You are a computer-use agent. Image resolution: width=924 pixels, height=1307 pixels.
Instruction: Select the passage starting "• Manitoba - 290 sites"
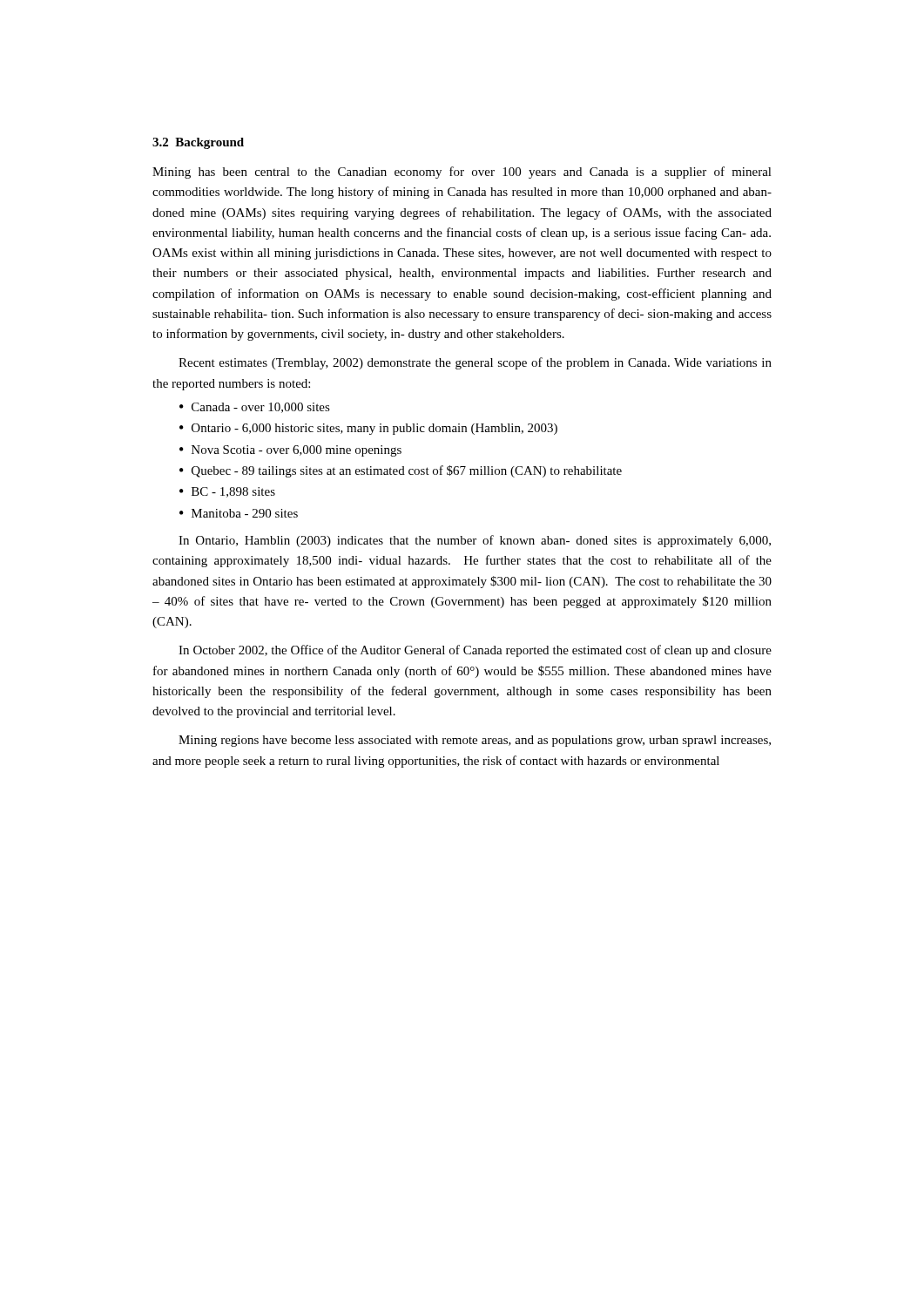[238, 514]
